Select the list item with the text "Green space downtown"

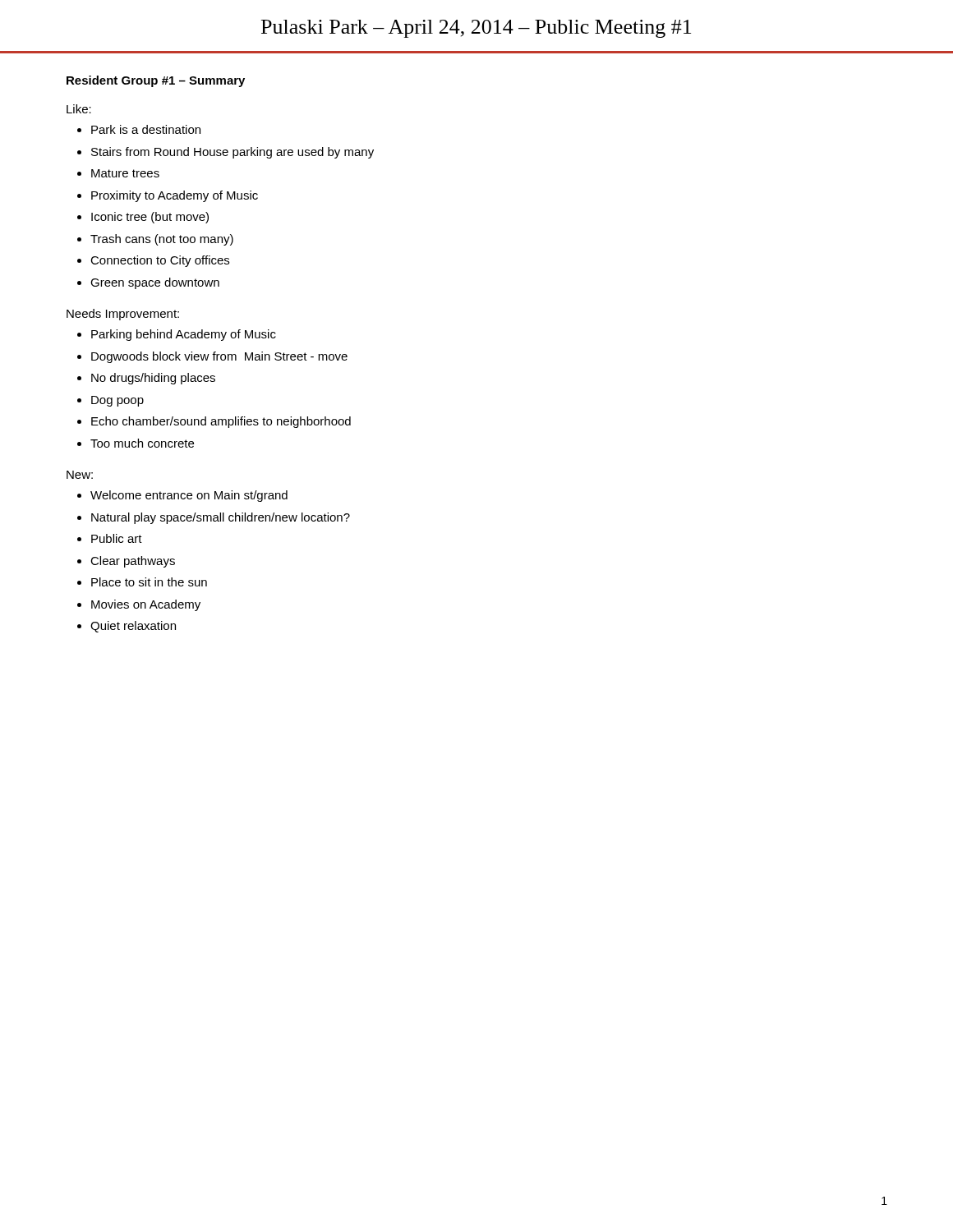[155, 282]
